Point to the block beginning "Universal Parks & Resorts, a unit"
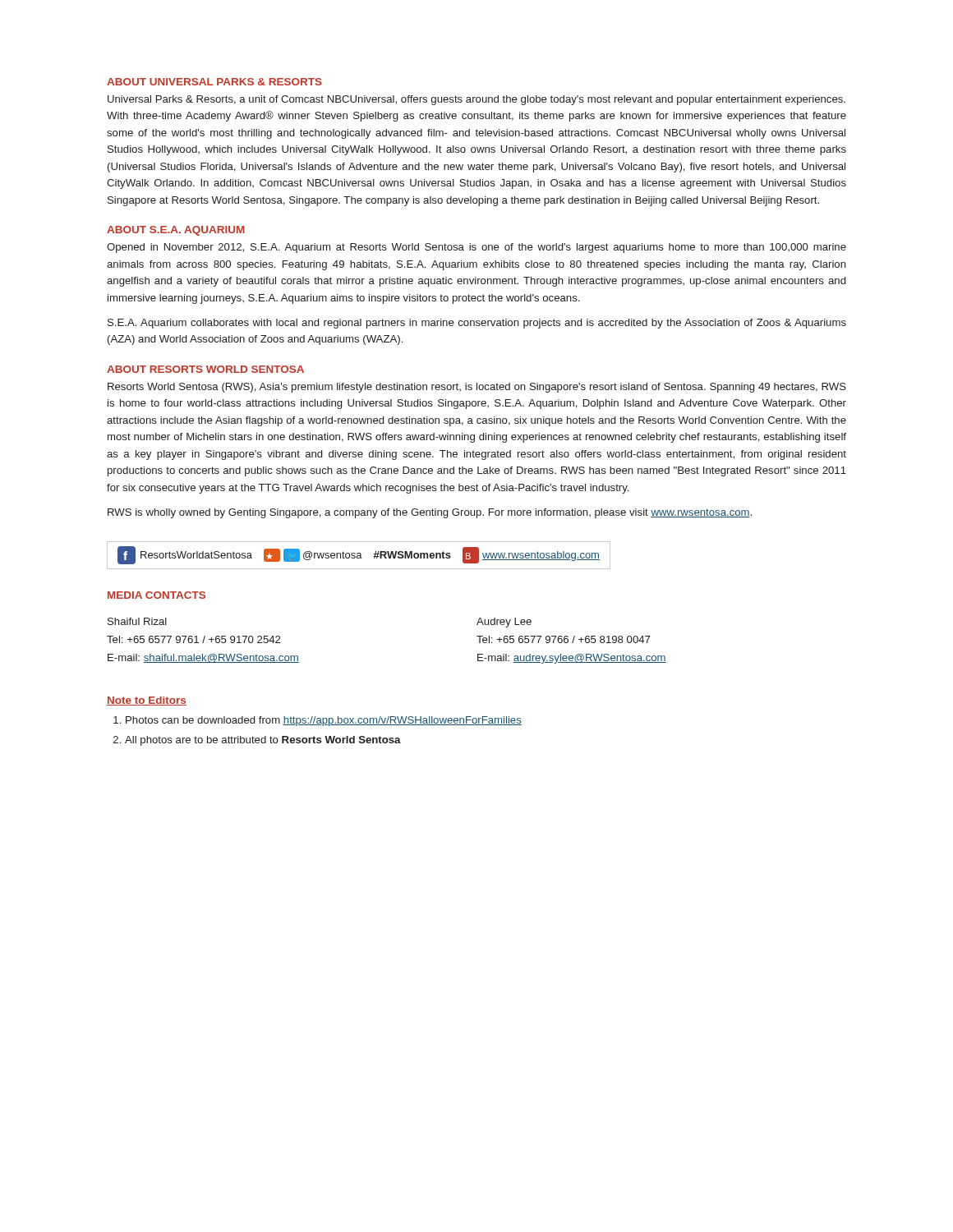 point(476,149)
